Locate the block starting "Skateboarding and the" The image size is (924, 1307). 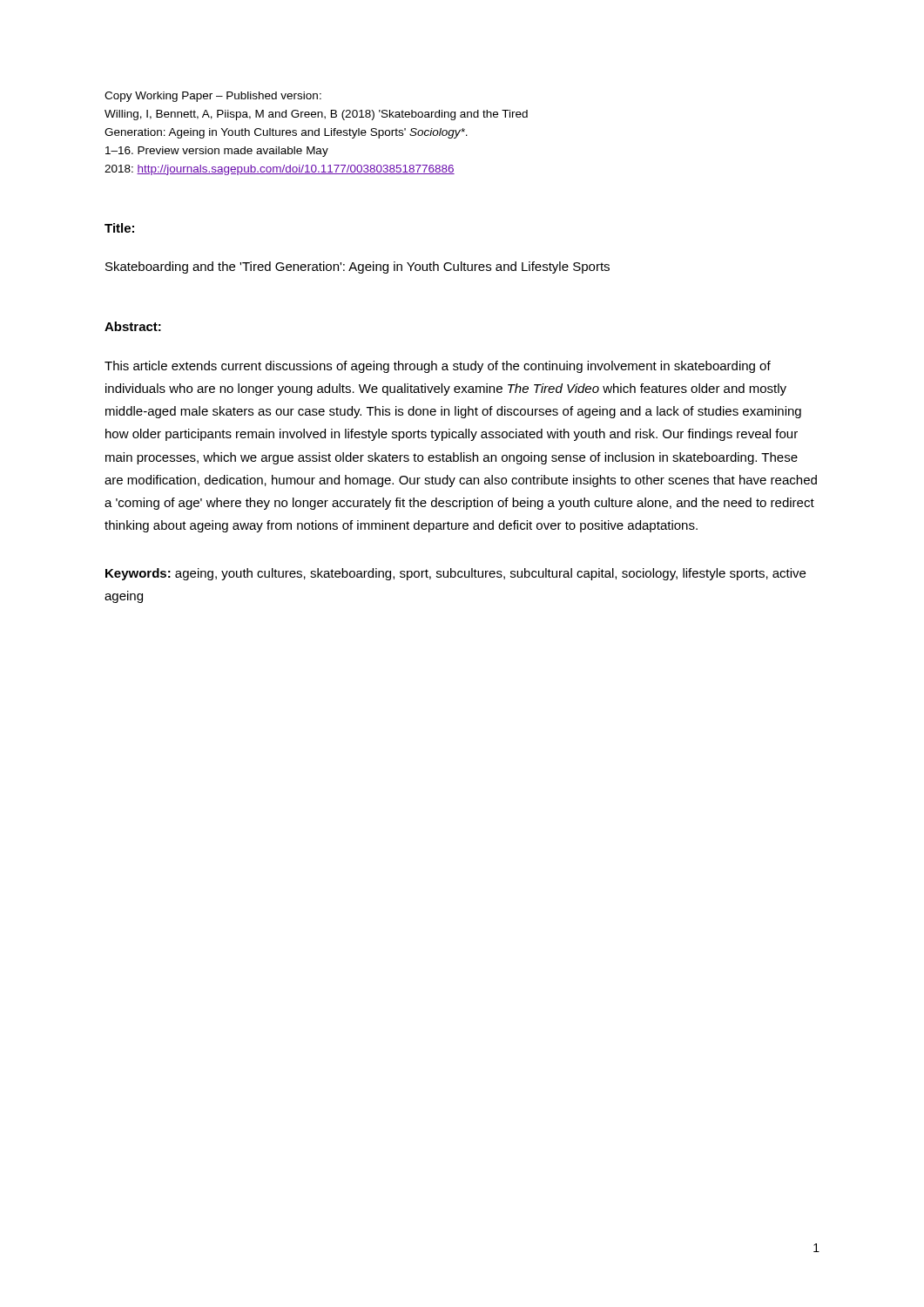(462, 266)
